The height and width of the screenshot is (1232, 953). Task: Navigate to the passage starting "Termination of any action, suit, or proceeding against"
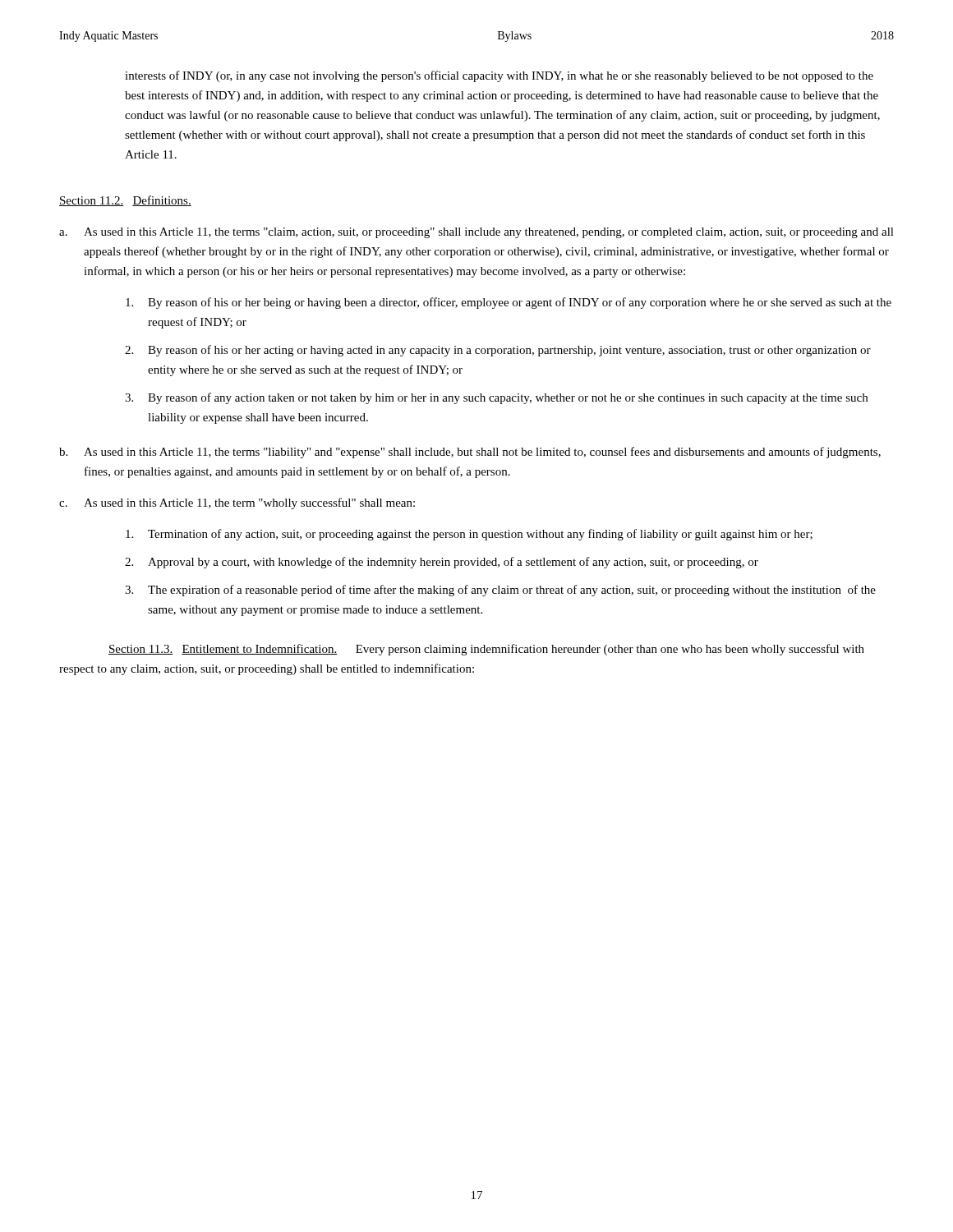[x=509, y=534]
